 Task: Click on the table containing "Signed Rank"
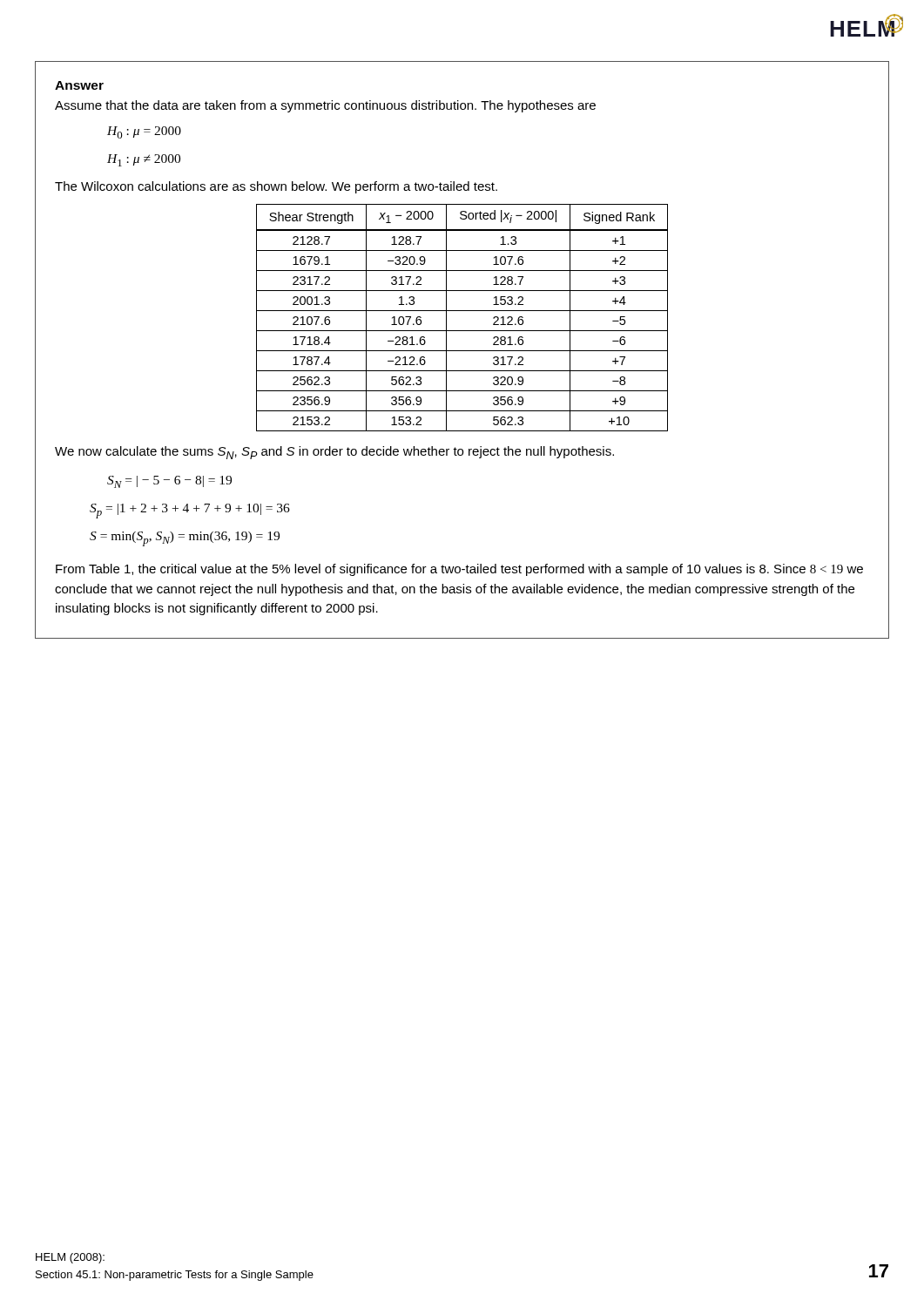(462, 318)
